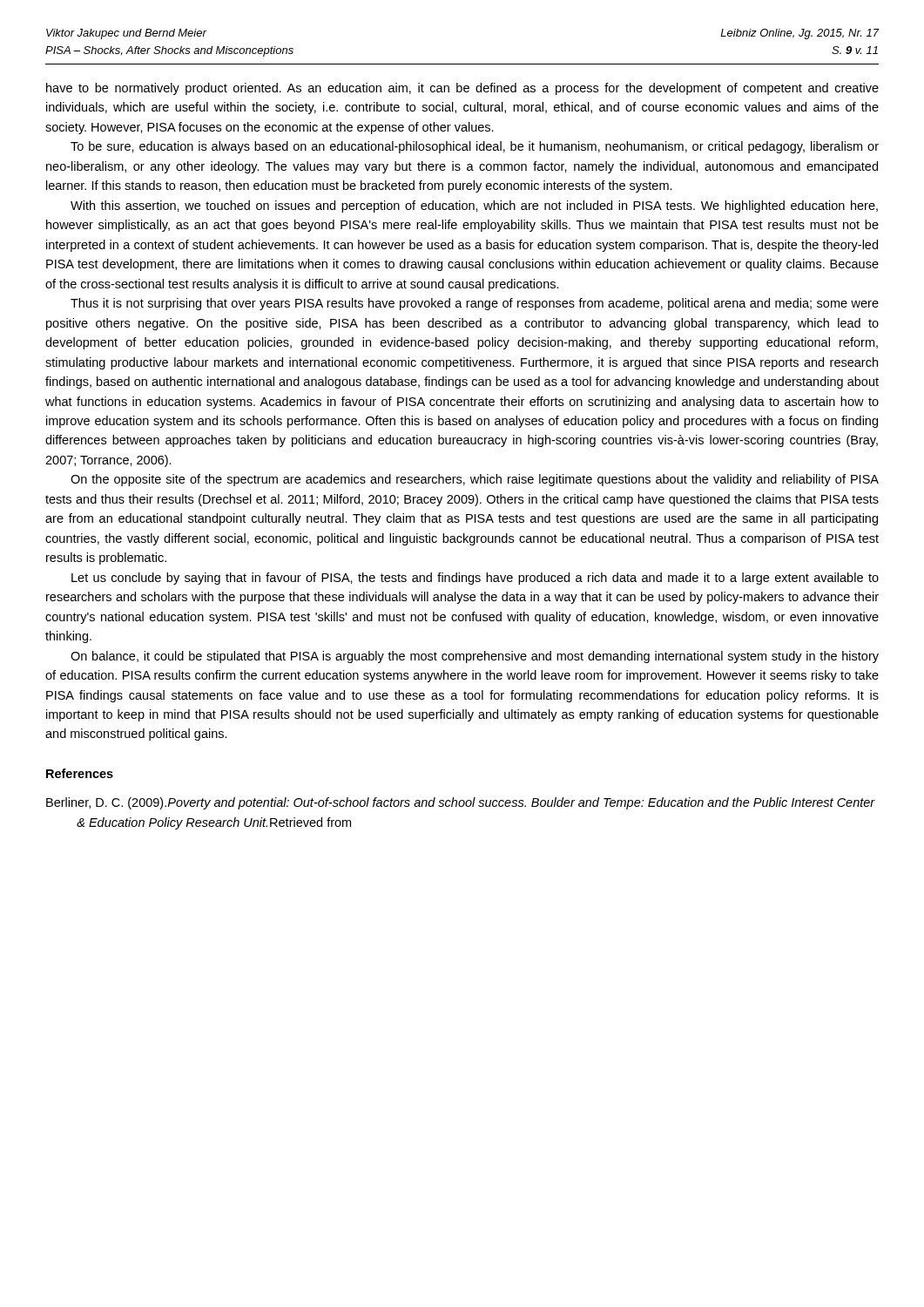Locate the block of text that opens with "With this assertion, we touched"
The image size is (924, 1307).
click(x=462, y=245)
